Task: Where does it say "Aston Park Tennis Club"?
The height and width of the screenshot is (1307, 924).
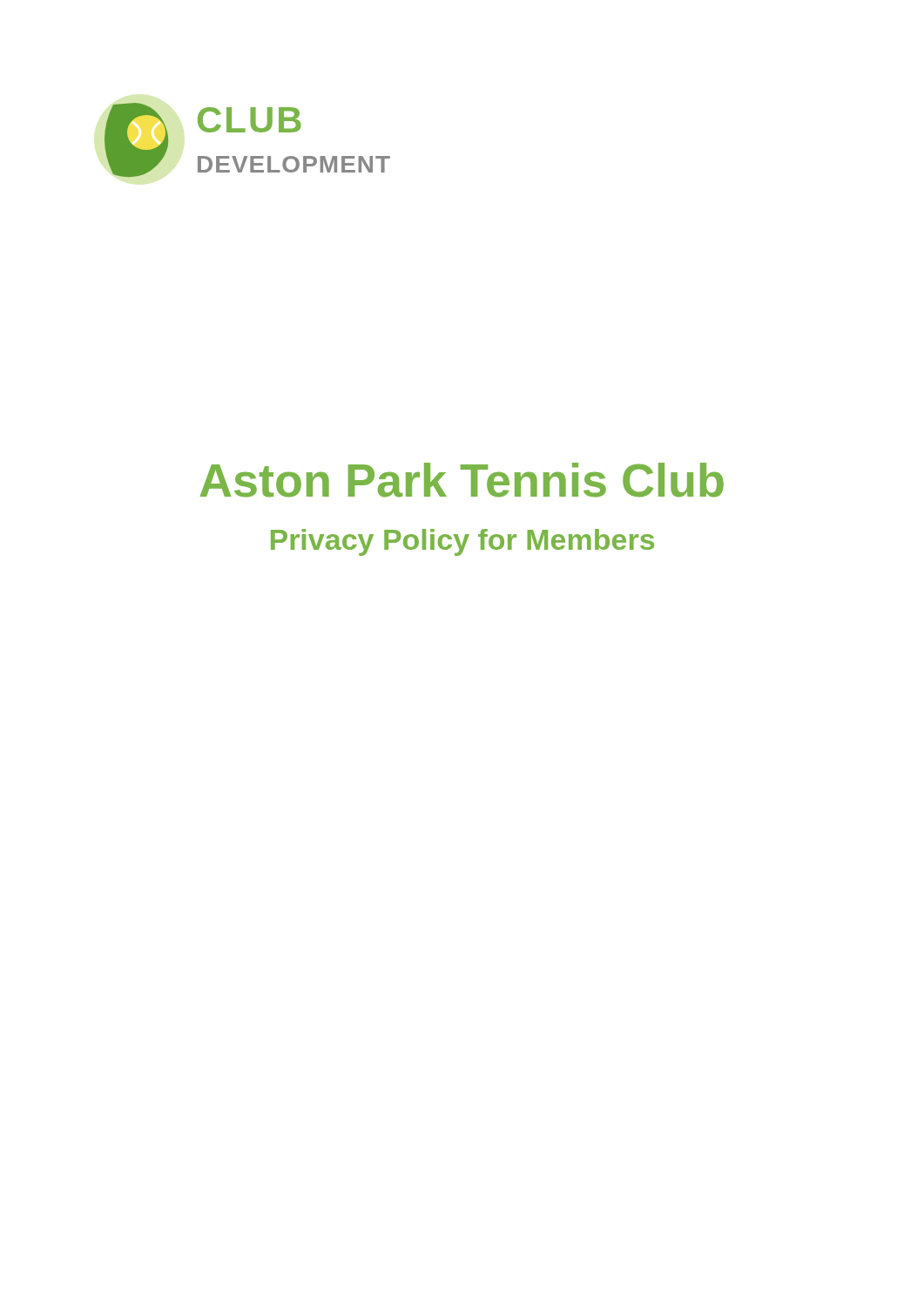Action: click(x=462, y=480)
